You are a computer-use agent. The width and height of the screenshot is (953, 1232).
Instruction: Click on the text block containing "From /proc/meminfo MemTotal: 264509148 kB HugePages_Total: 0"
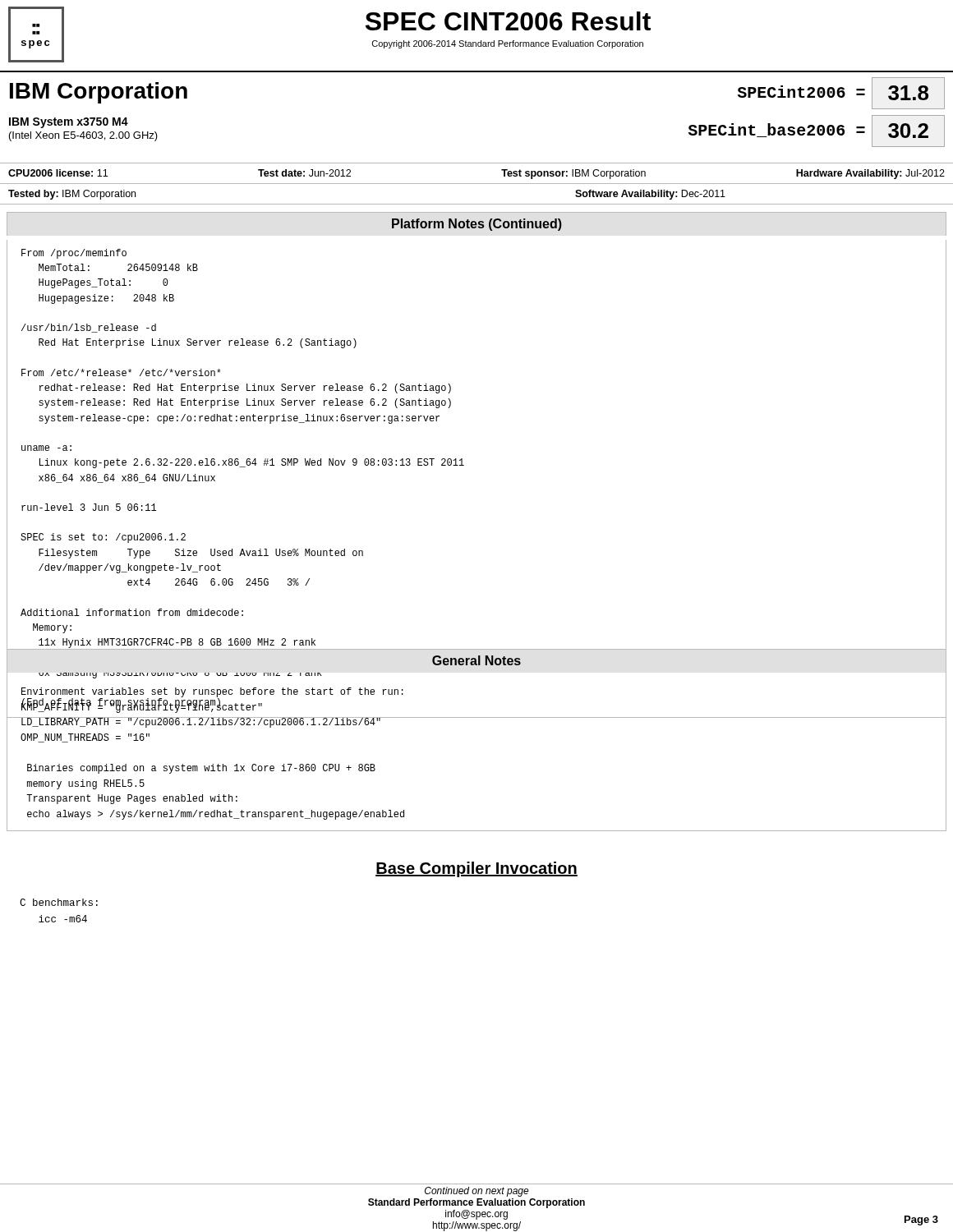242,478
